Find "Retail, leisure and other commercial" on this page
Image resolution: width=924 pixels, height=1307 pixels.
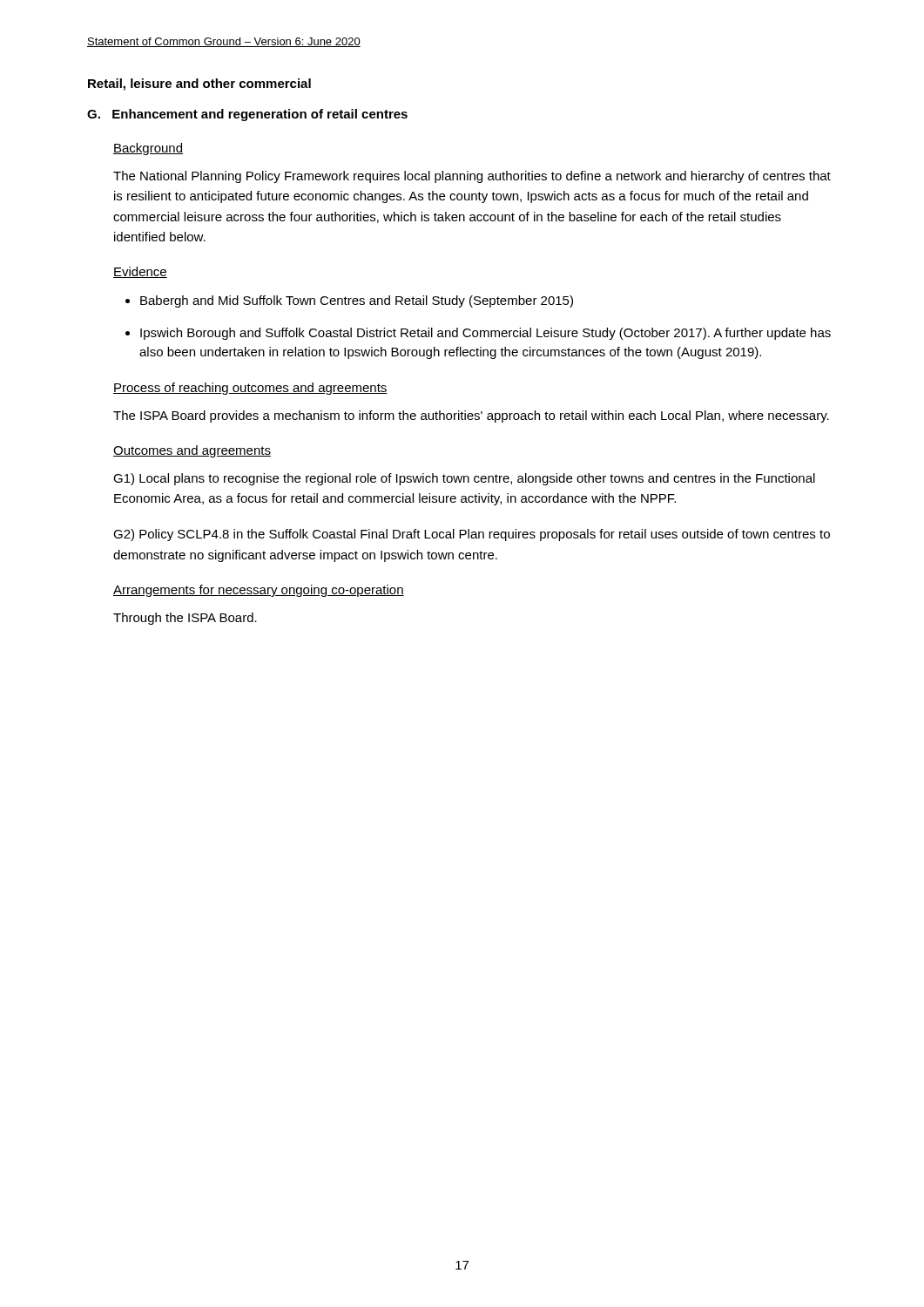click(x=199, y=83)
